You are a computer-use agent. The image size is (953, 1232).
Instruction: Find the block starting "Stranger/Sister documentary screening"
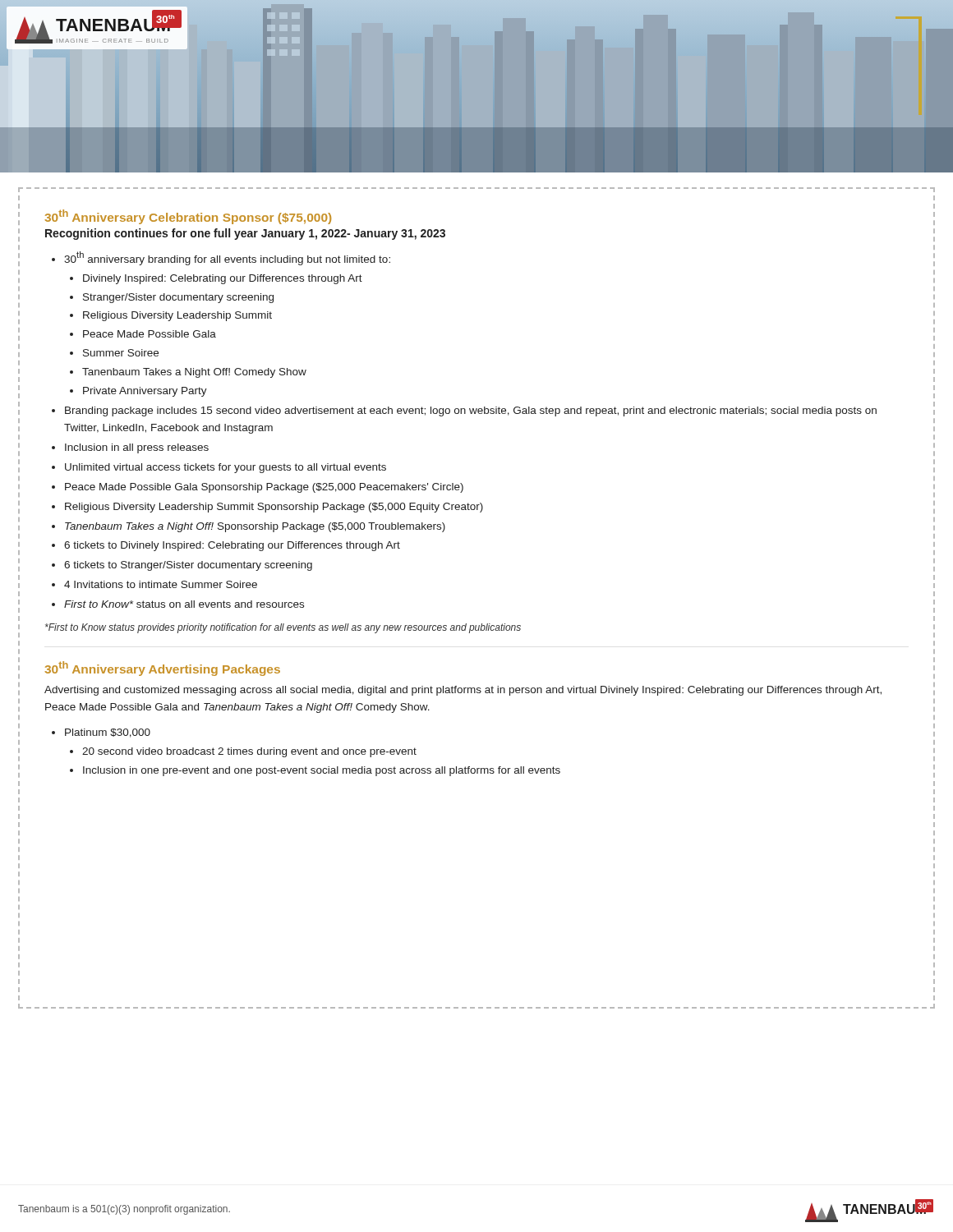click(178, 297)
